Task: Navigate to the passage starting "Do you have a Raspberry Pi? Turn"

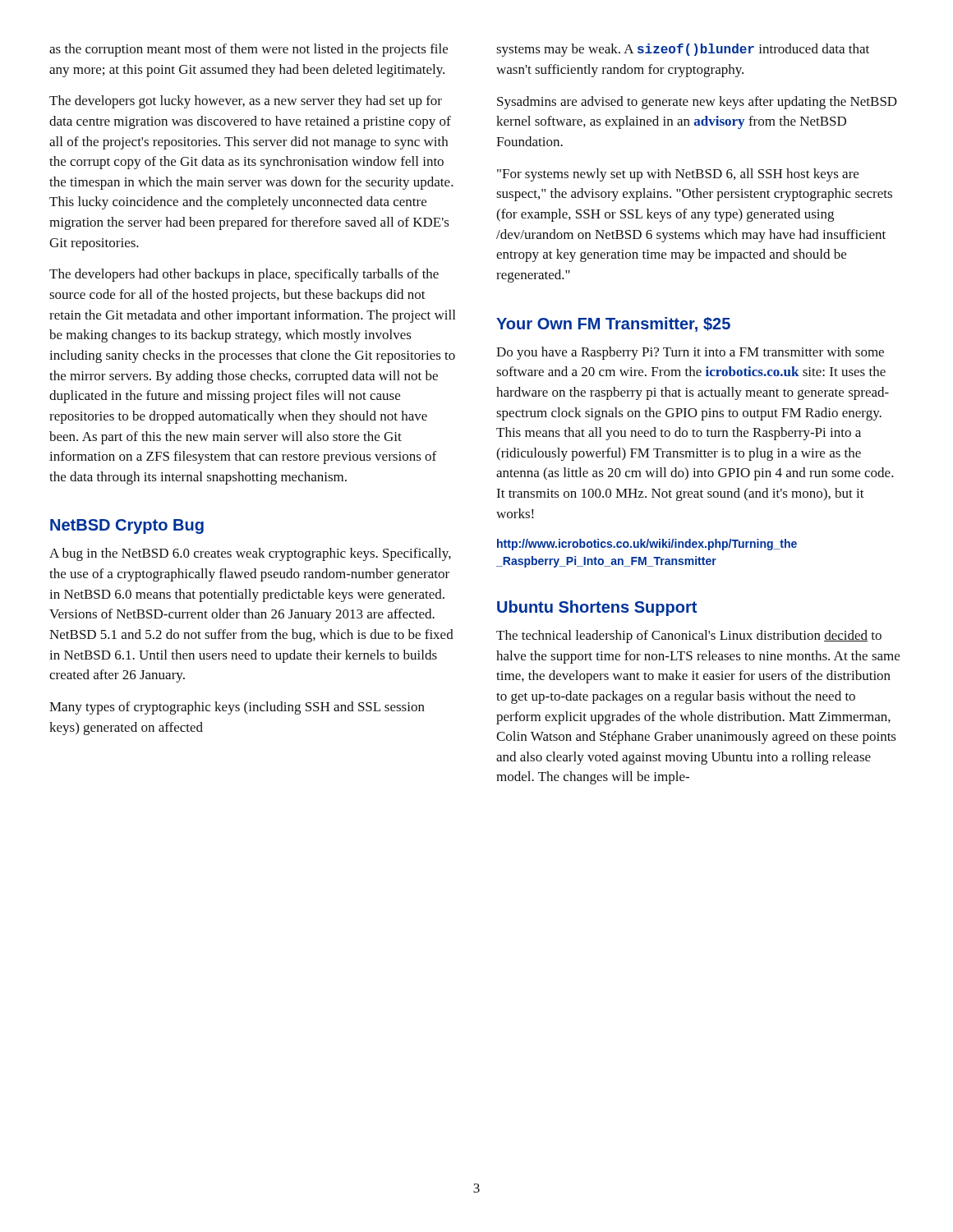Action: pyautogui.click(x=700, y=433)
